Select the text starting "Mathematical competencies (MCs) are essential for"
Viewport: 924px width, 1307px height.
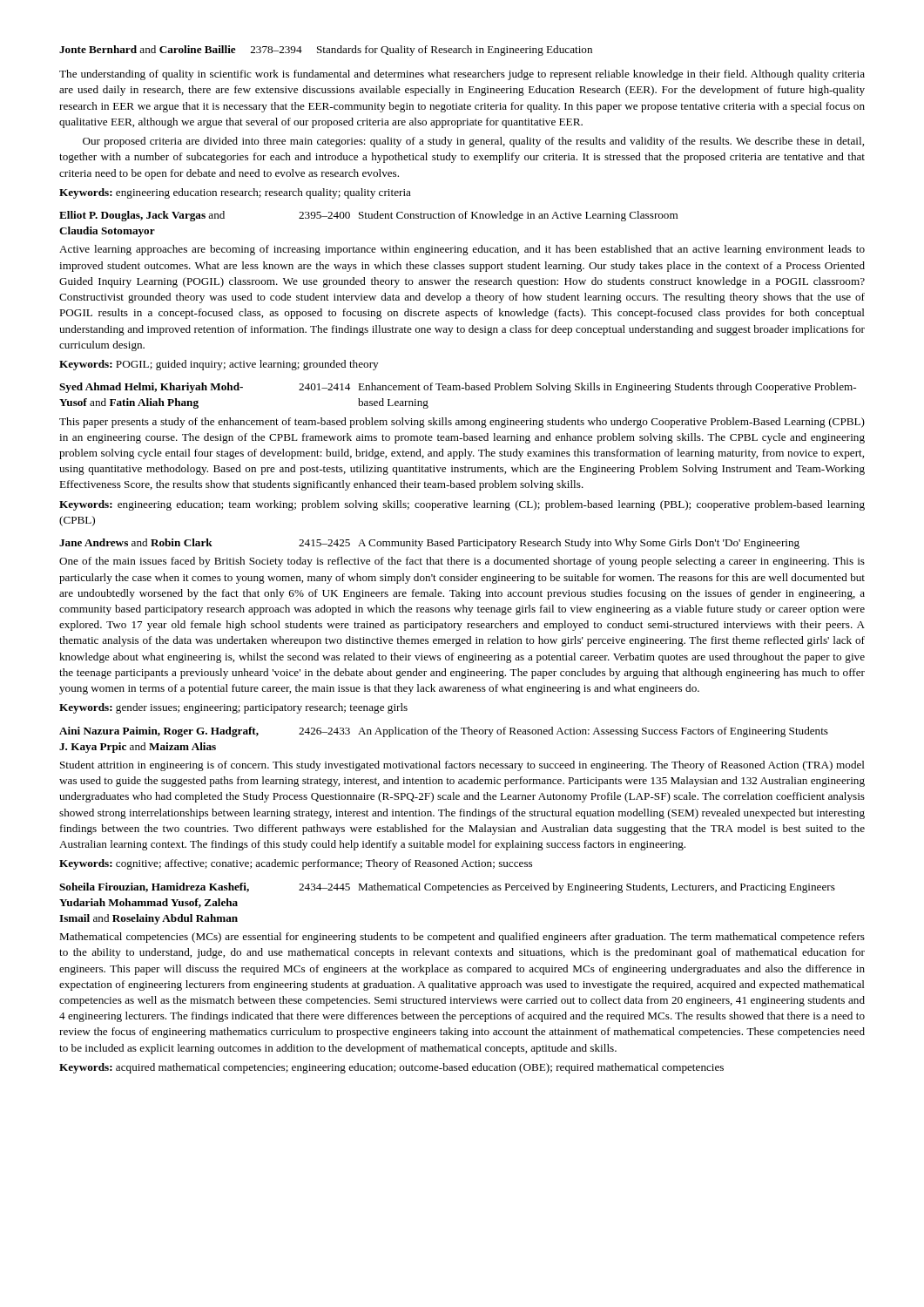pos(462,992)
